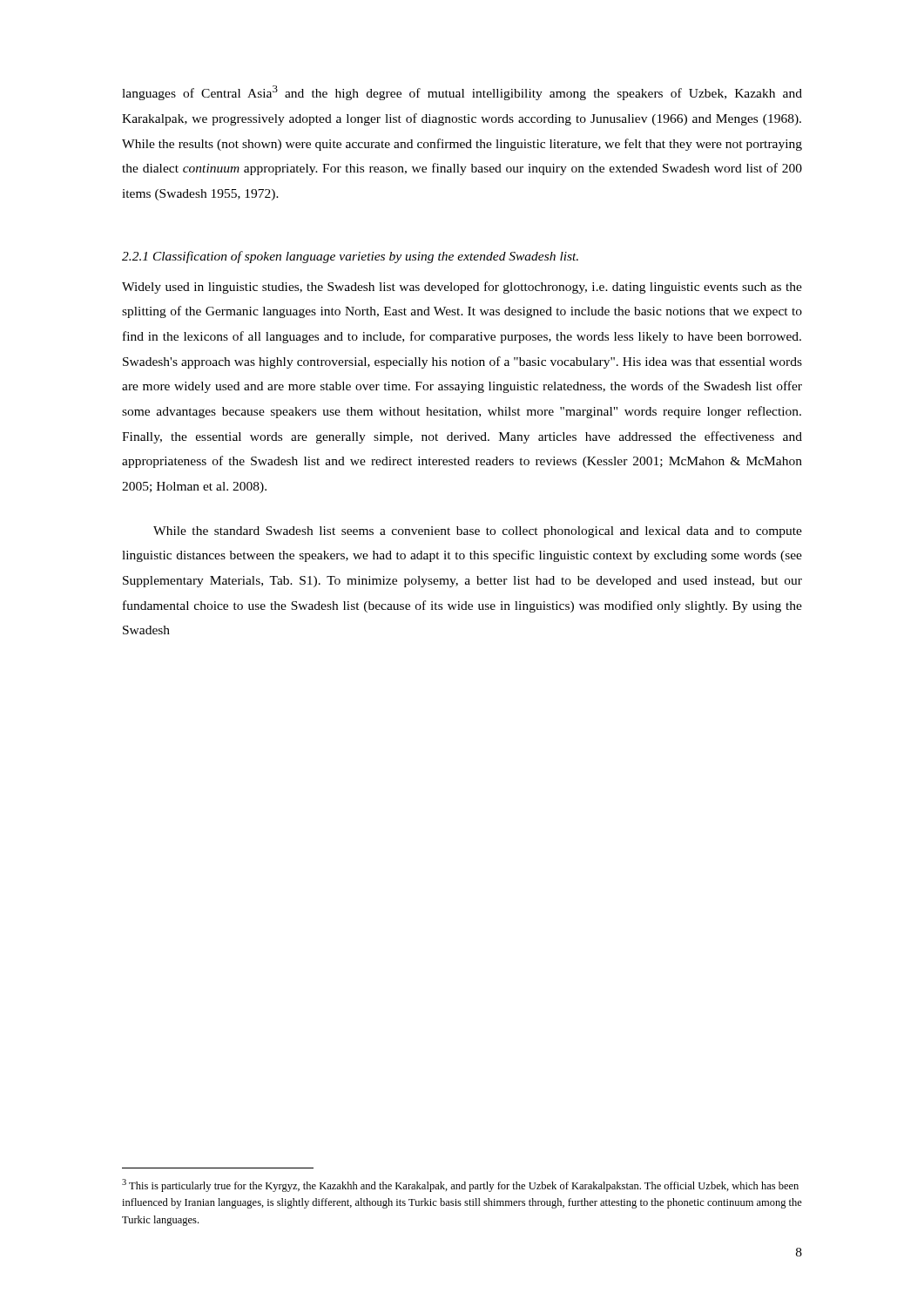Find the section header

pos(351,255)
